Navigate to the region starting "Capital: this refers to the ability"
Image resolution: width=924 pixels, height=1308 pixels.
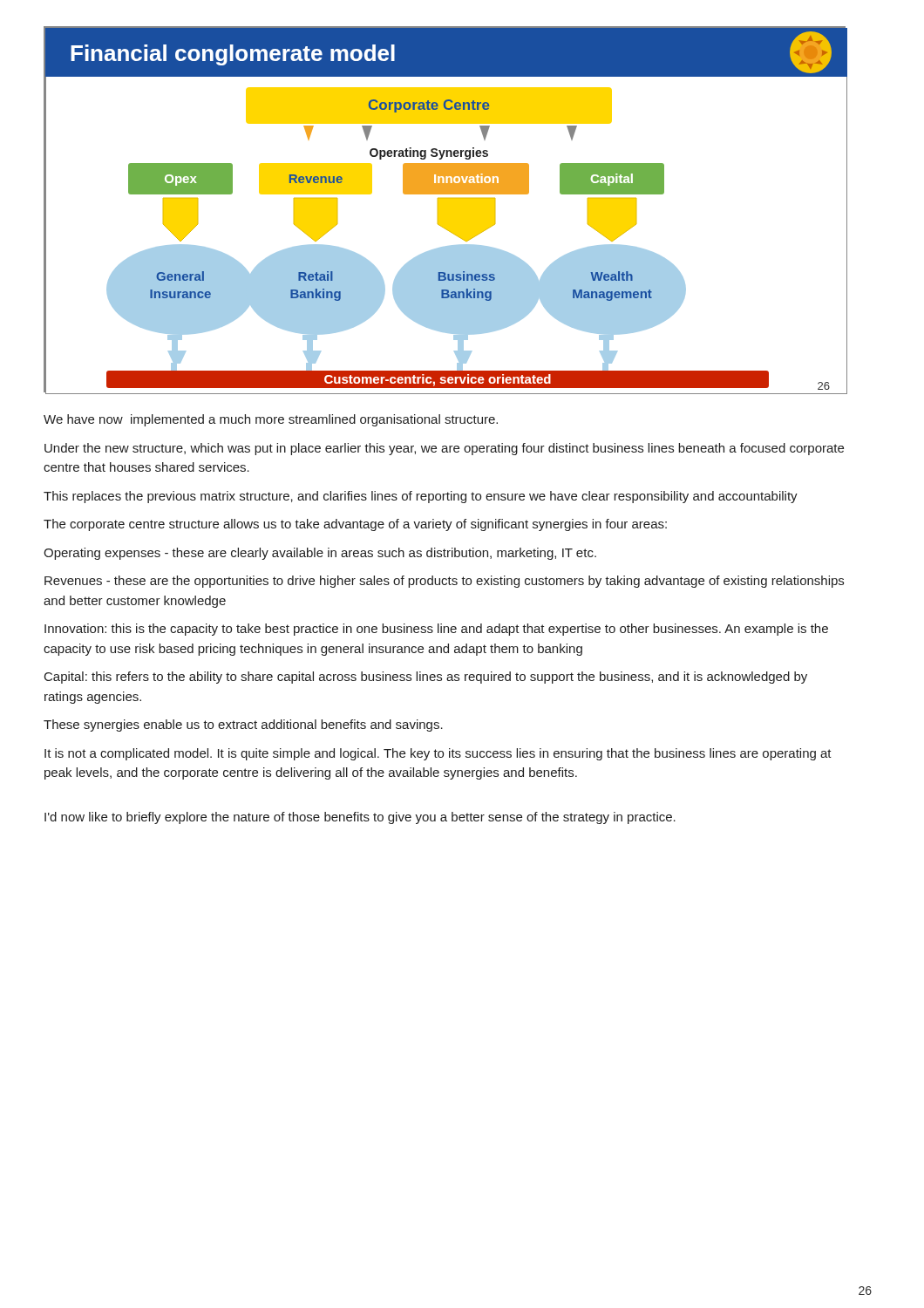tap(426, 686)
